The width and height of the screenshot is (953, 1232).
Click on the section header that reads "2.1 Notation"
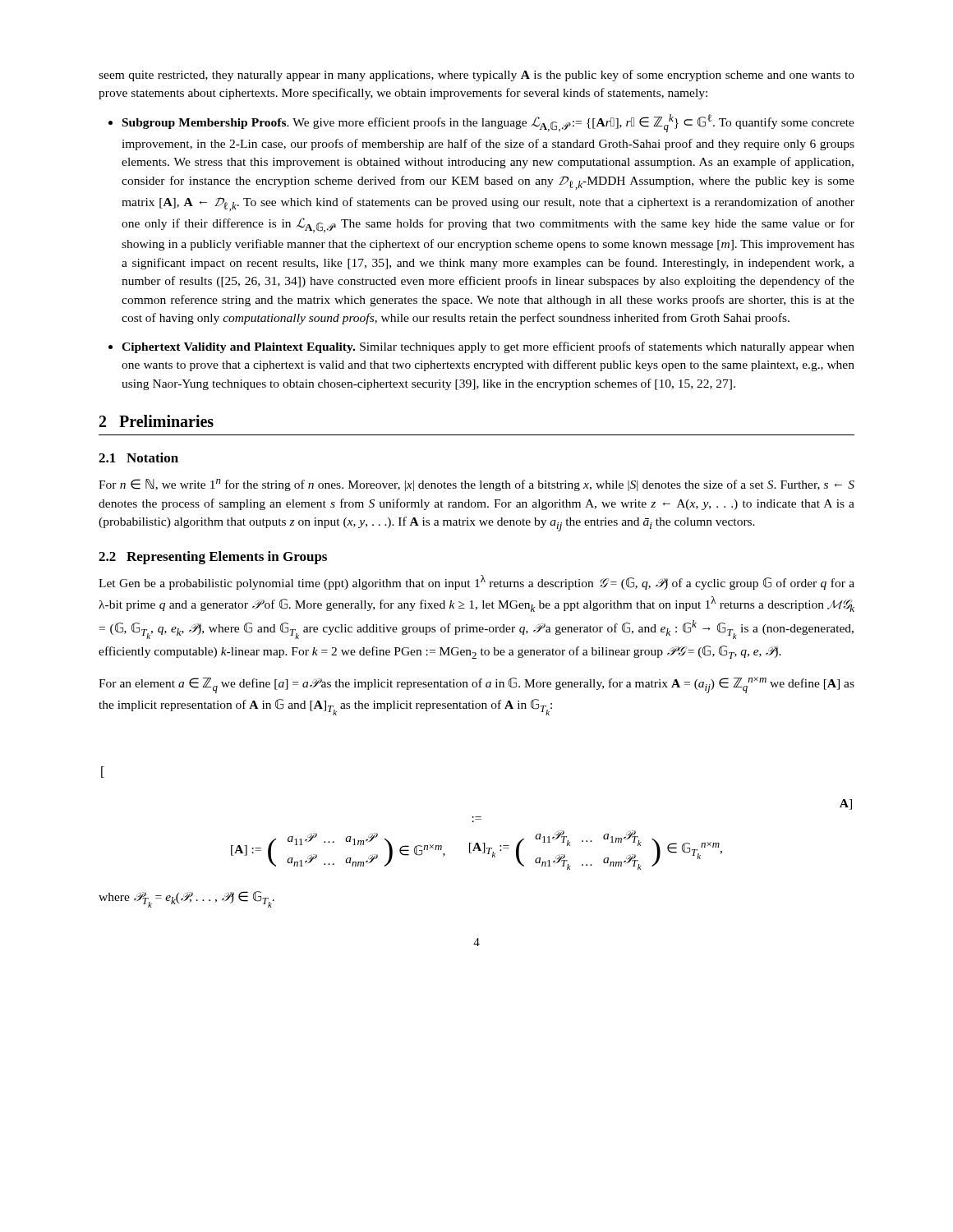(138, 457)
